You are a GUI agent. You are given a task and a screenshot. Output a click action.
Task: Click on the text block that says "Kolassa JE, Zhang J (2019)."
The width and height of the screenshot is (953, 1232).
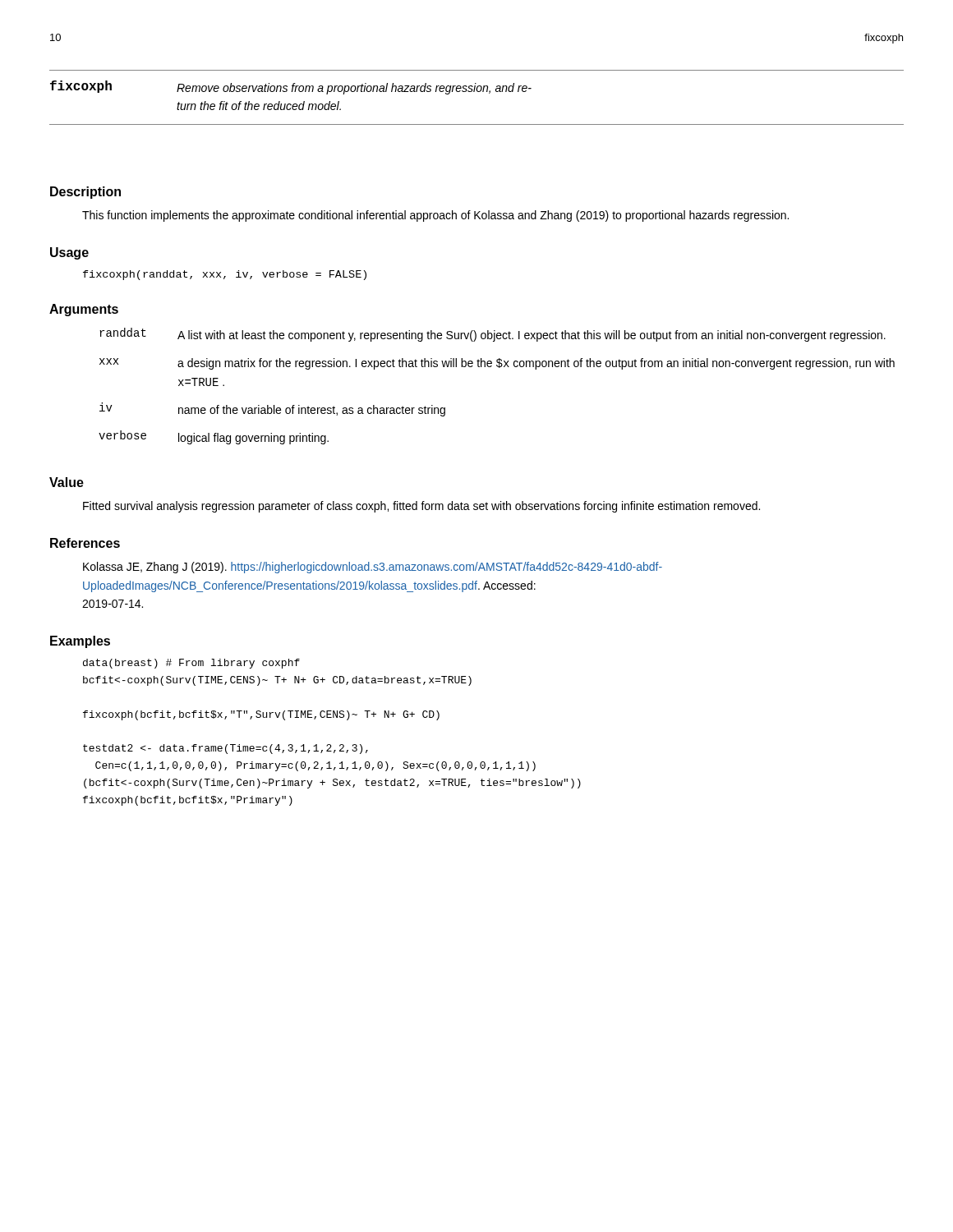372,585
